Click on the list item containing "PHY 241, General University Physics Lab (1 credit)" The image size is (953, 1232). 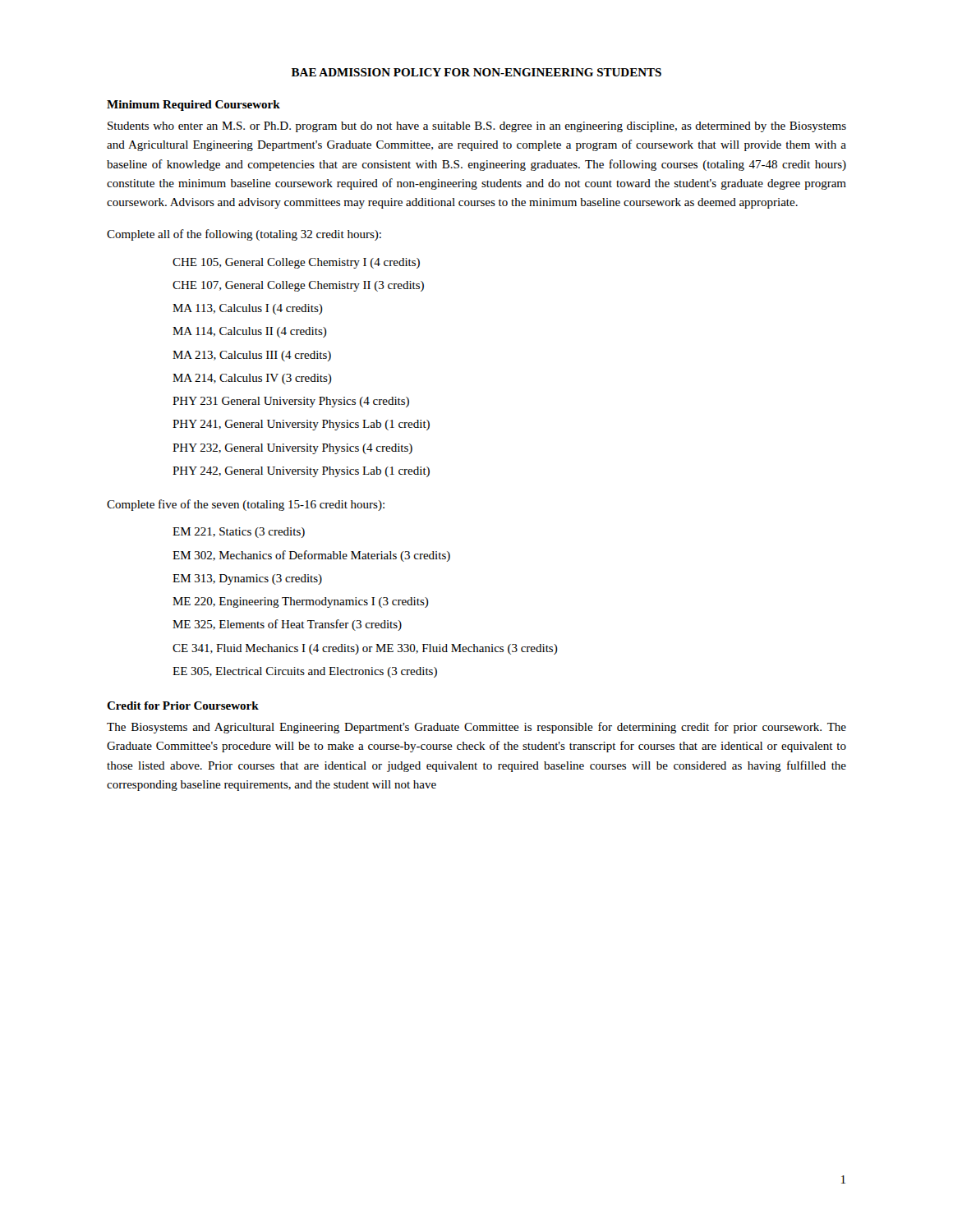[x=301, y=424]
